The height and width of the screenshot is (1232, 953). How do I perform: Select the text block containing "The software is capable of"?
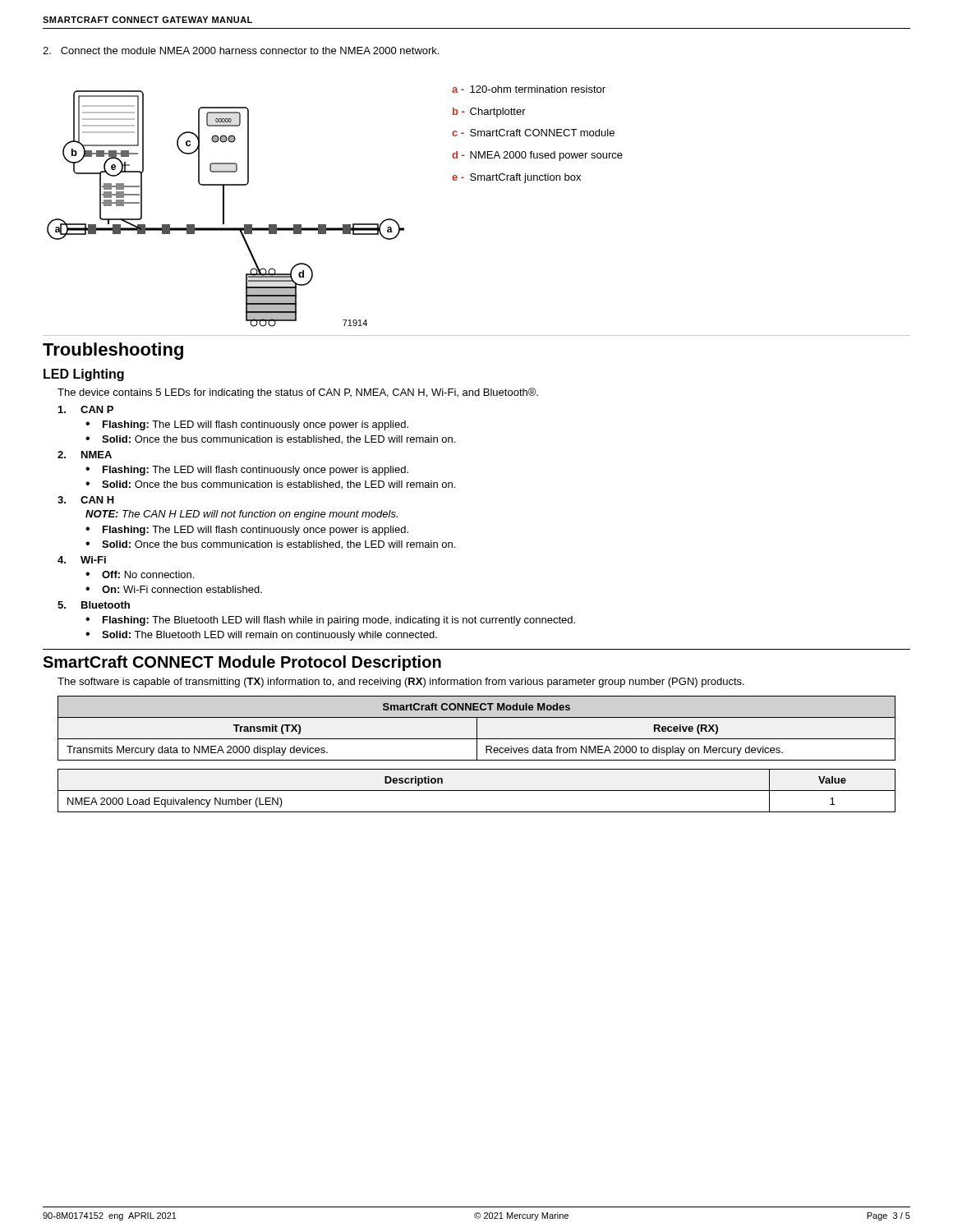(401, 681)
